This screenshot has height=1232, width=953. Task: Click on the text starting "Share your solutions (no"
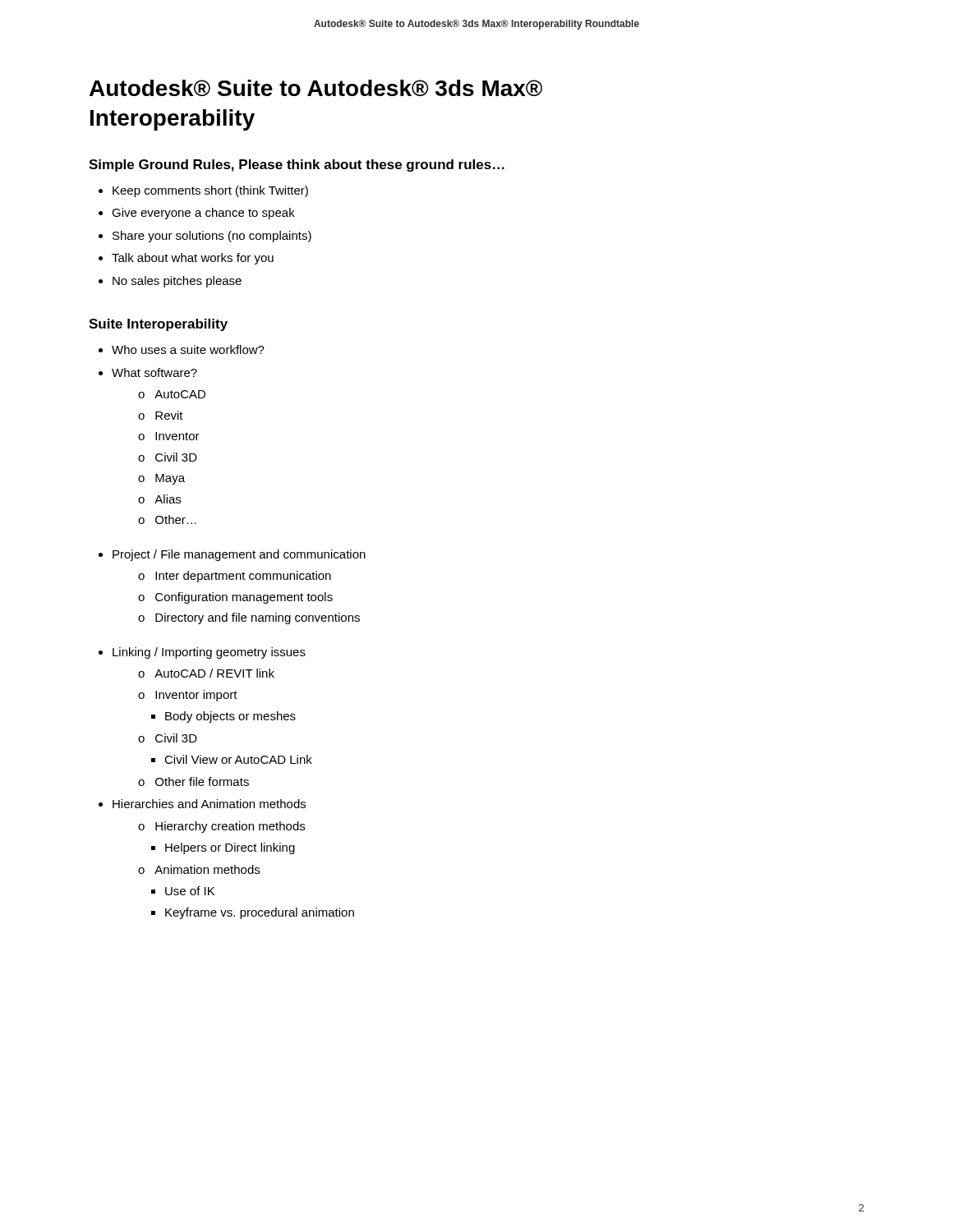pos(212,235)
